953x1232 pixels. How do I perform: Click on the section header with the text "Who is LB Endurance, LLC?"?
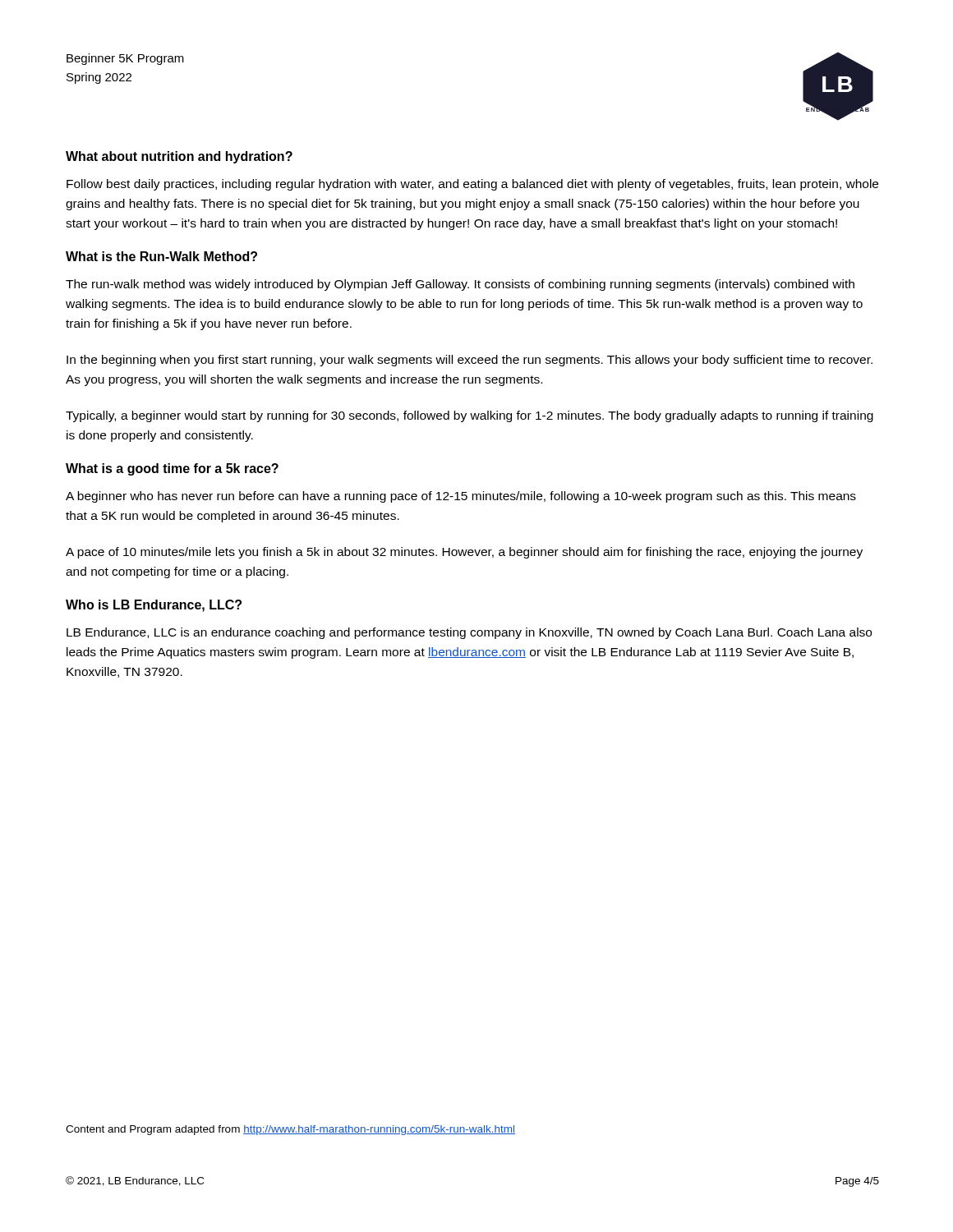point(154,605)
